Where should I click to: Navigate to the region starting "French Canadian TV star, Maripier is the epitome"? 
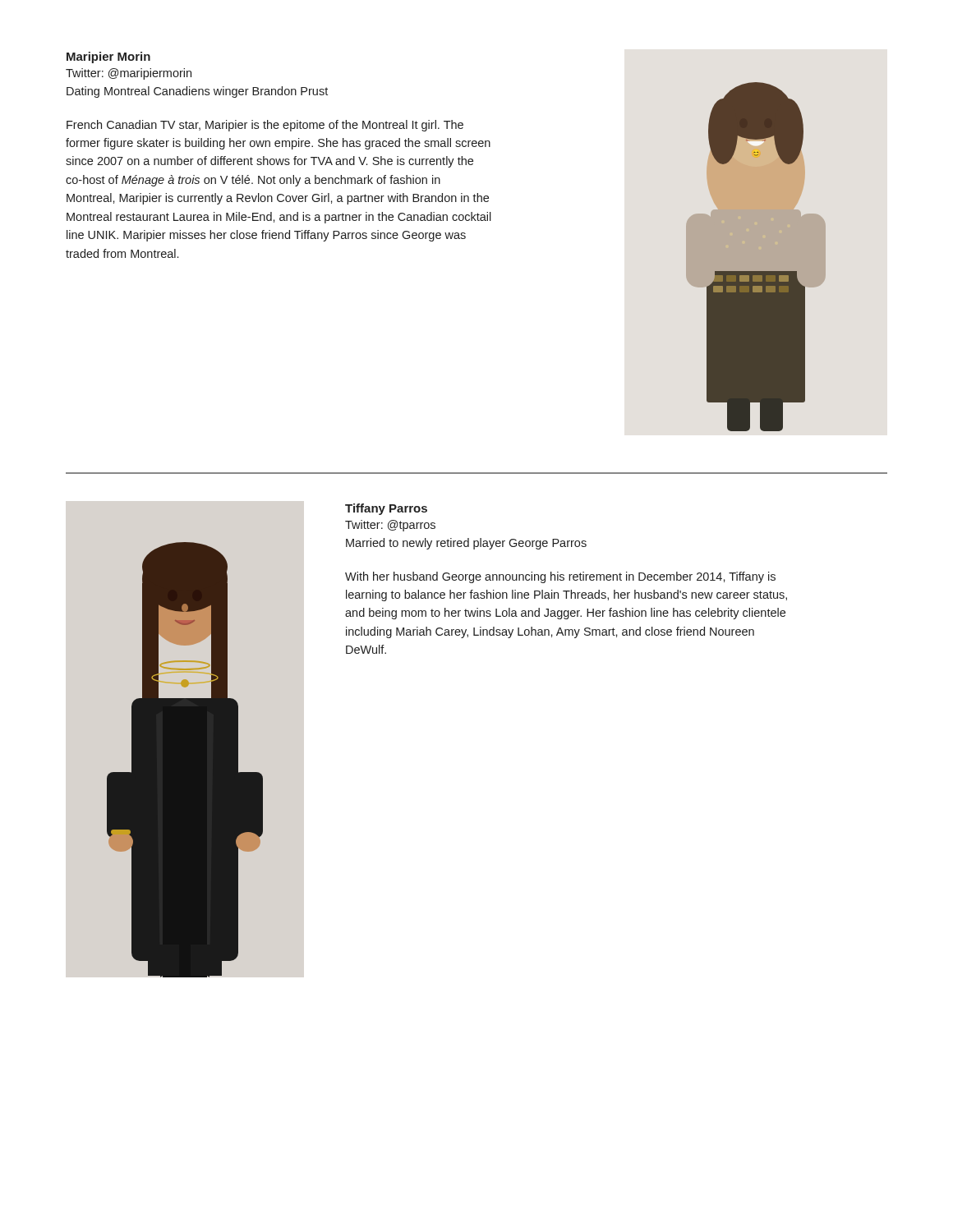(279, 189)
